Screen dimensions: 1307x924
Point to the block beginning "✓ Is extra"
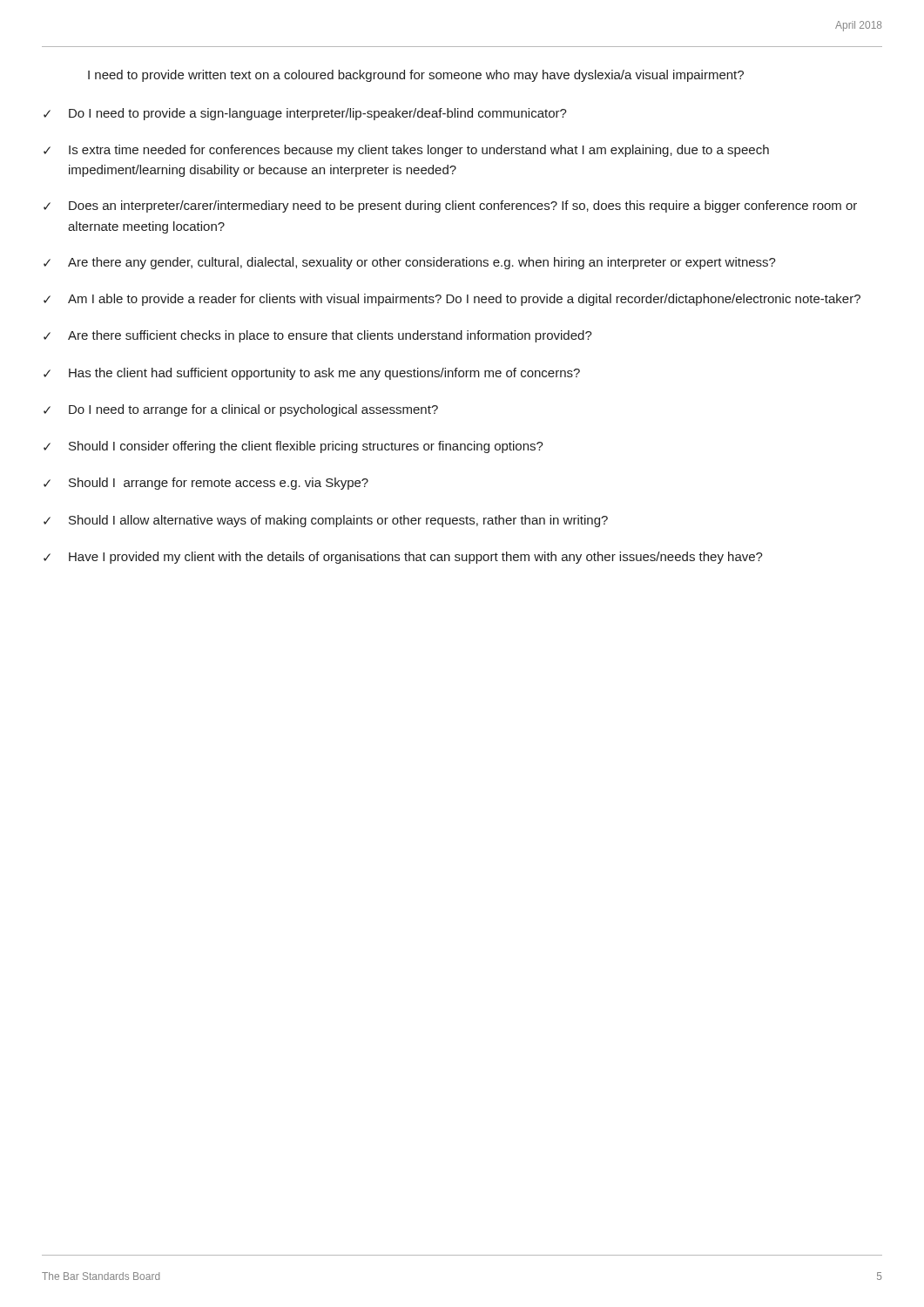tap(462, 159)
